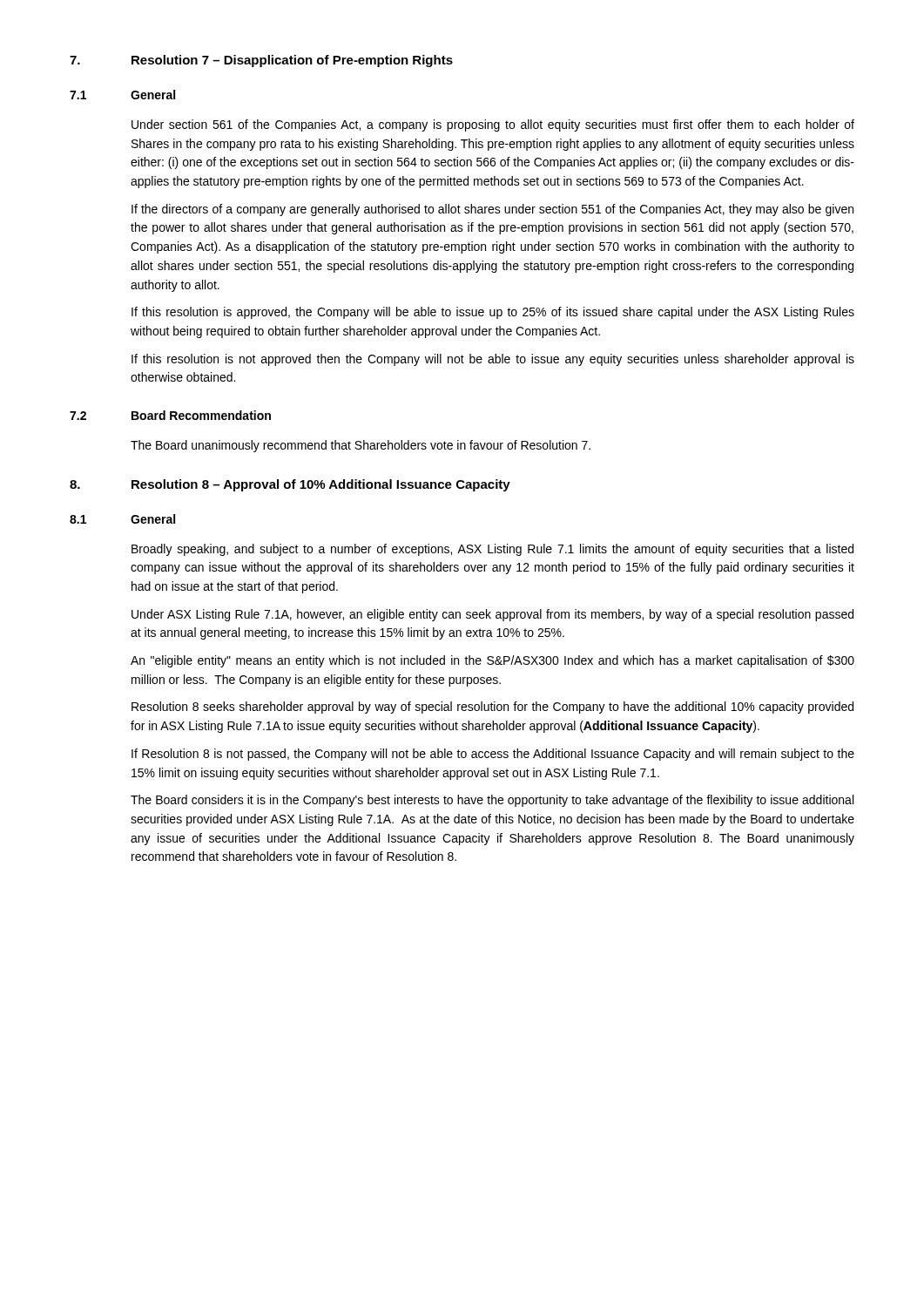Select the section header containing "8. Resolution 8 – Approval of"
The image size is (924, 1307).
290,484
